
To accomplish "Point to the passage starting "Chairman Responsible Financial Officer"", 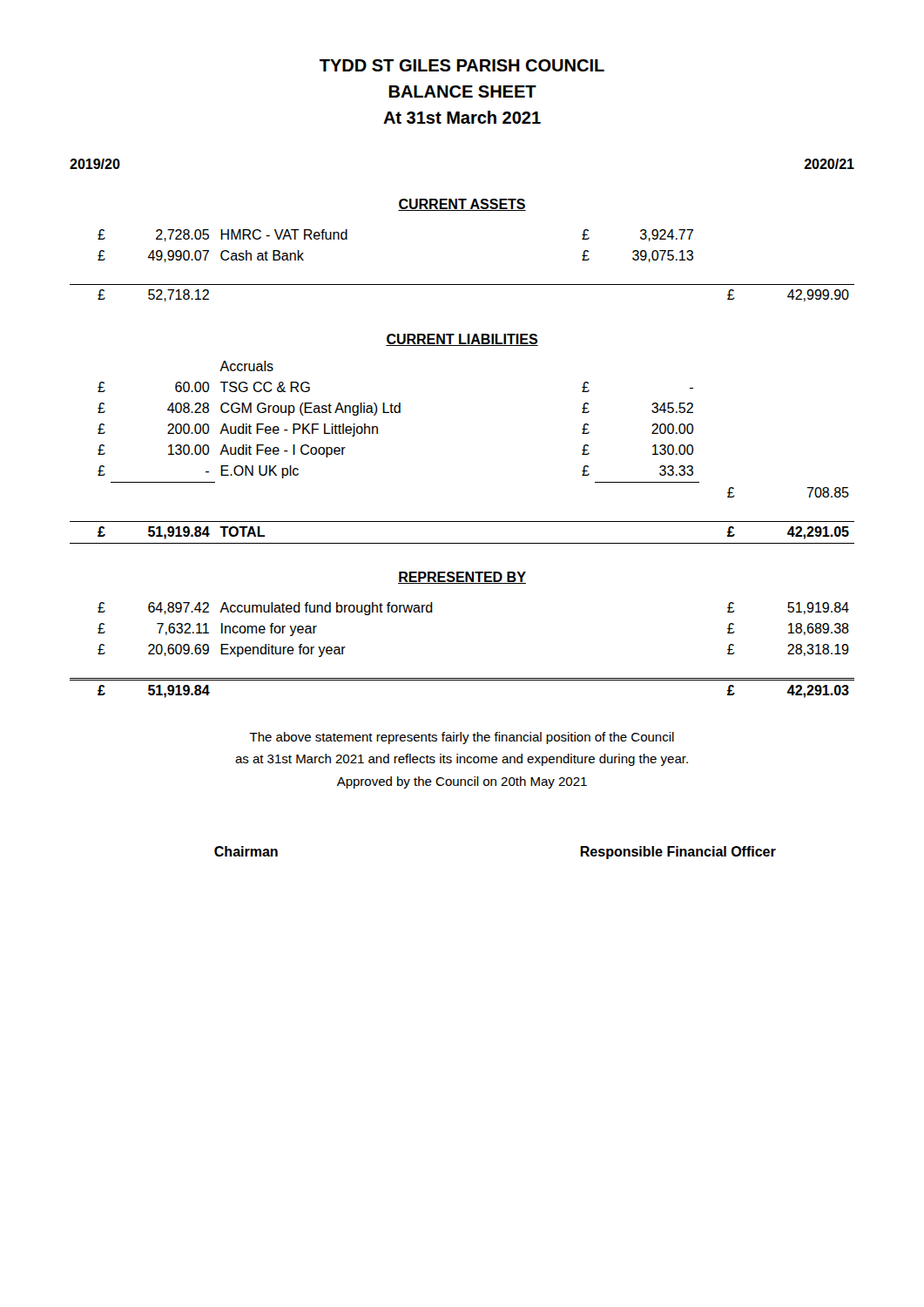I will 253,853.
